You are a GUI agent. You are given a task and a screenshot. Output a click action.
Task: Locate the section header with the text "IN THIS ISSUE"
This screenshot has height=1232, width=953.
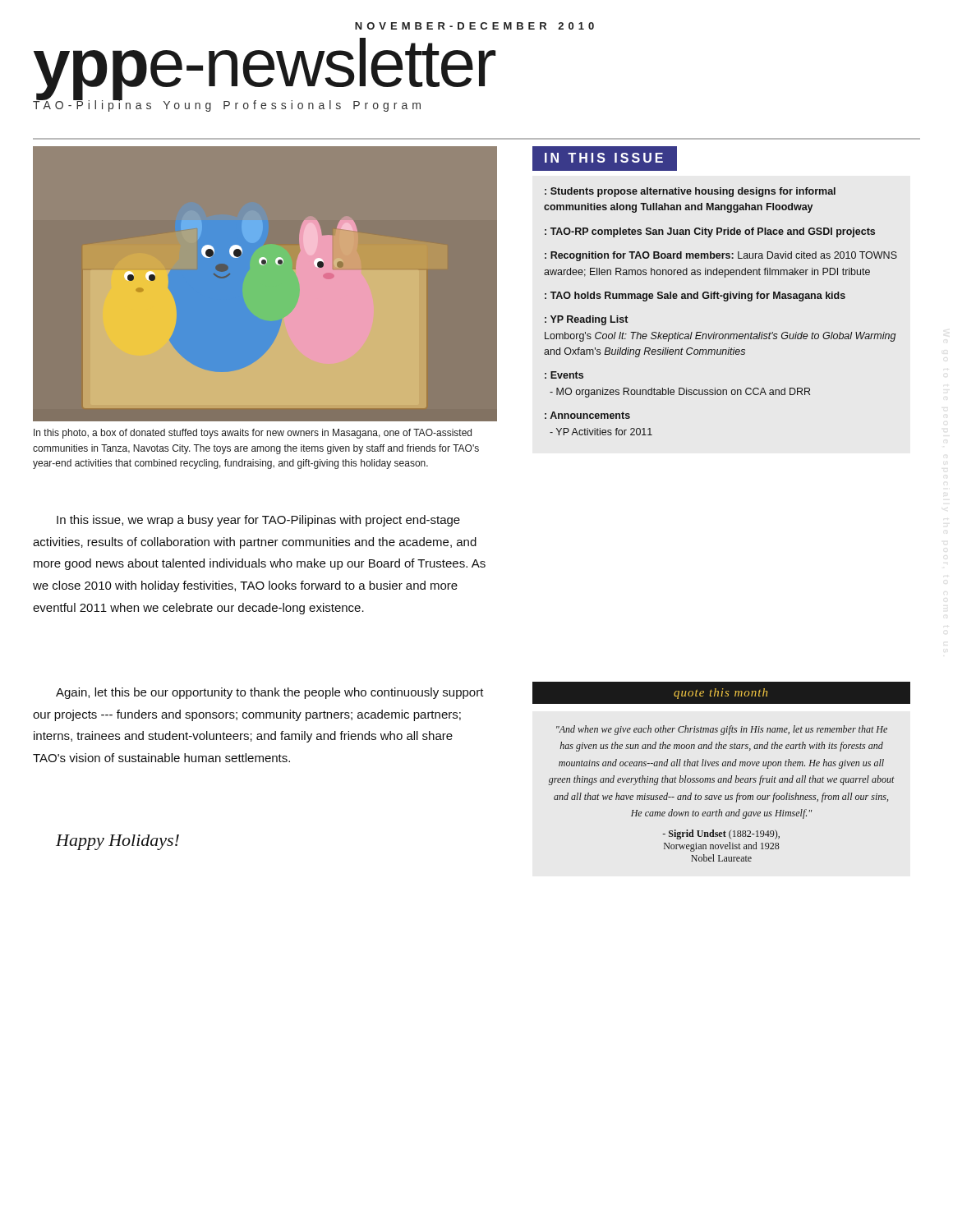[605, 159]
